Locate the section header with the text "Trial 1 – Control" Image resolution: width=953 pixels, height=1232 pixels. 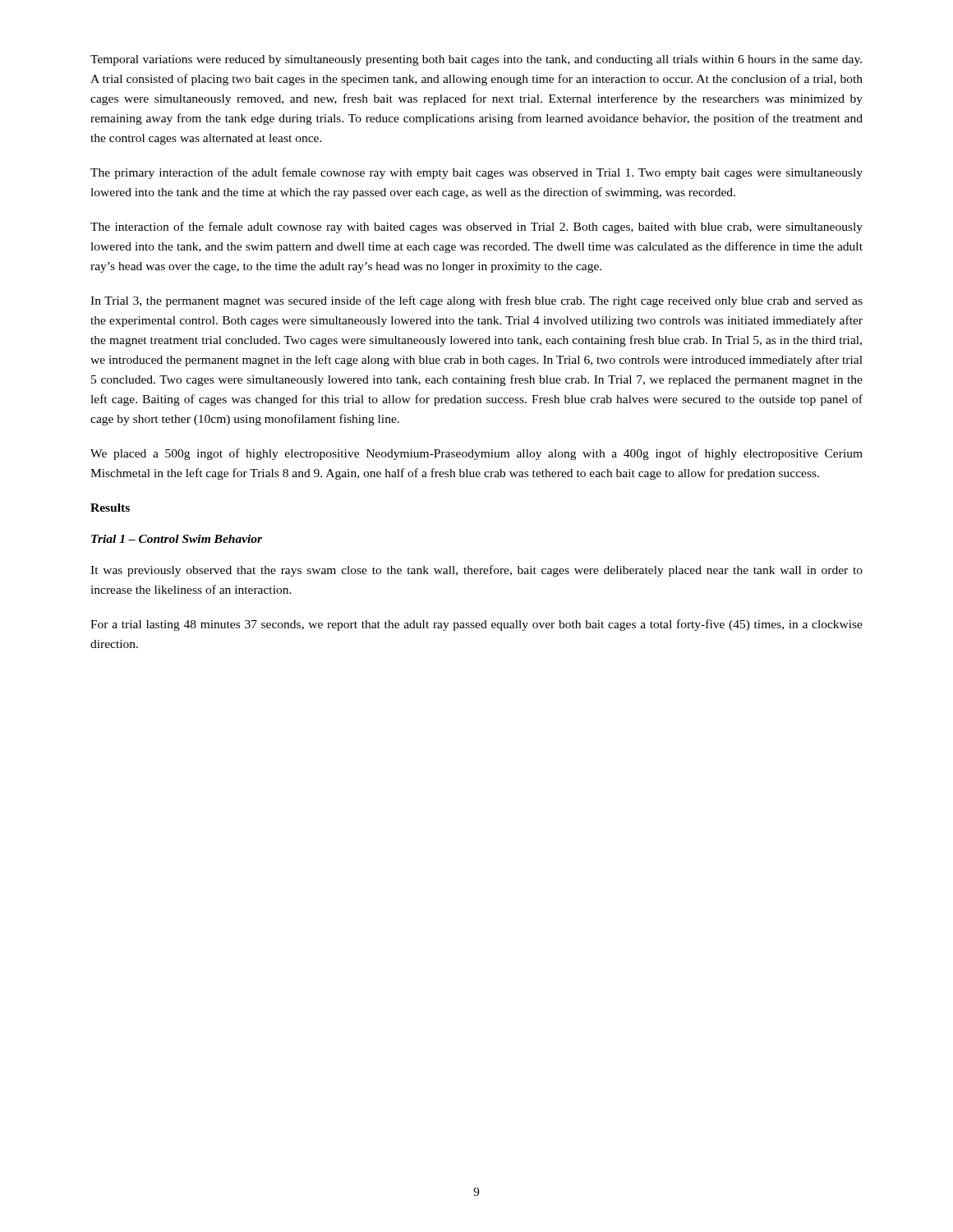[x=177, y=539]
